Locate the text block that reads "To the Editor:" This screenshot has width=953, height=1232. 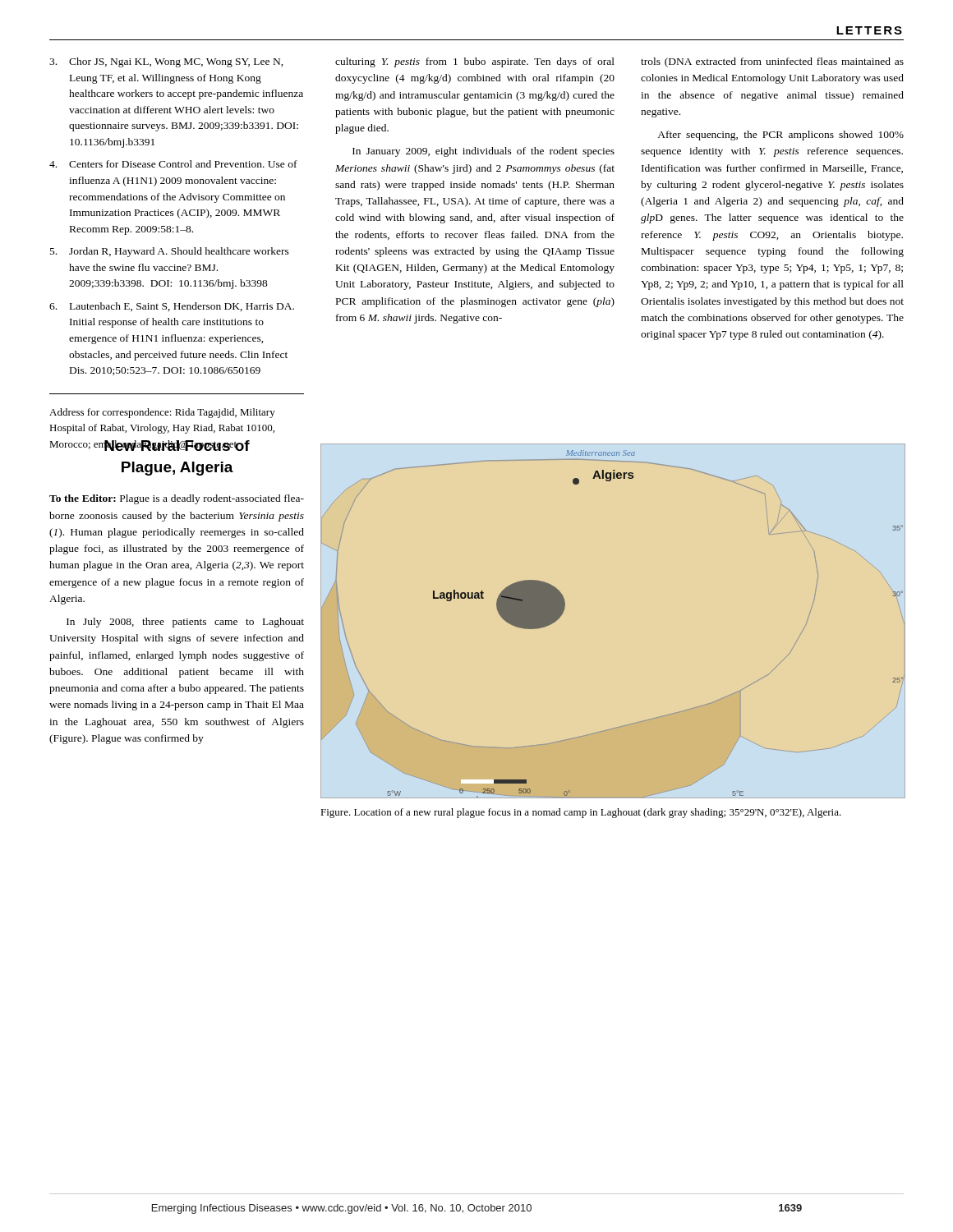[177, 548]
